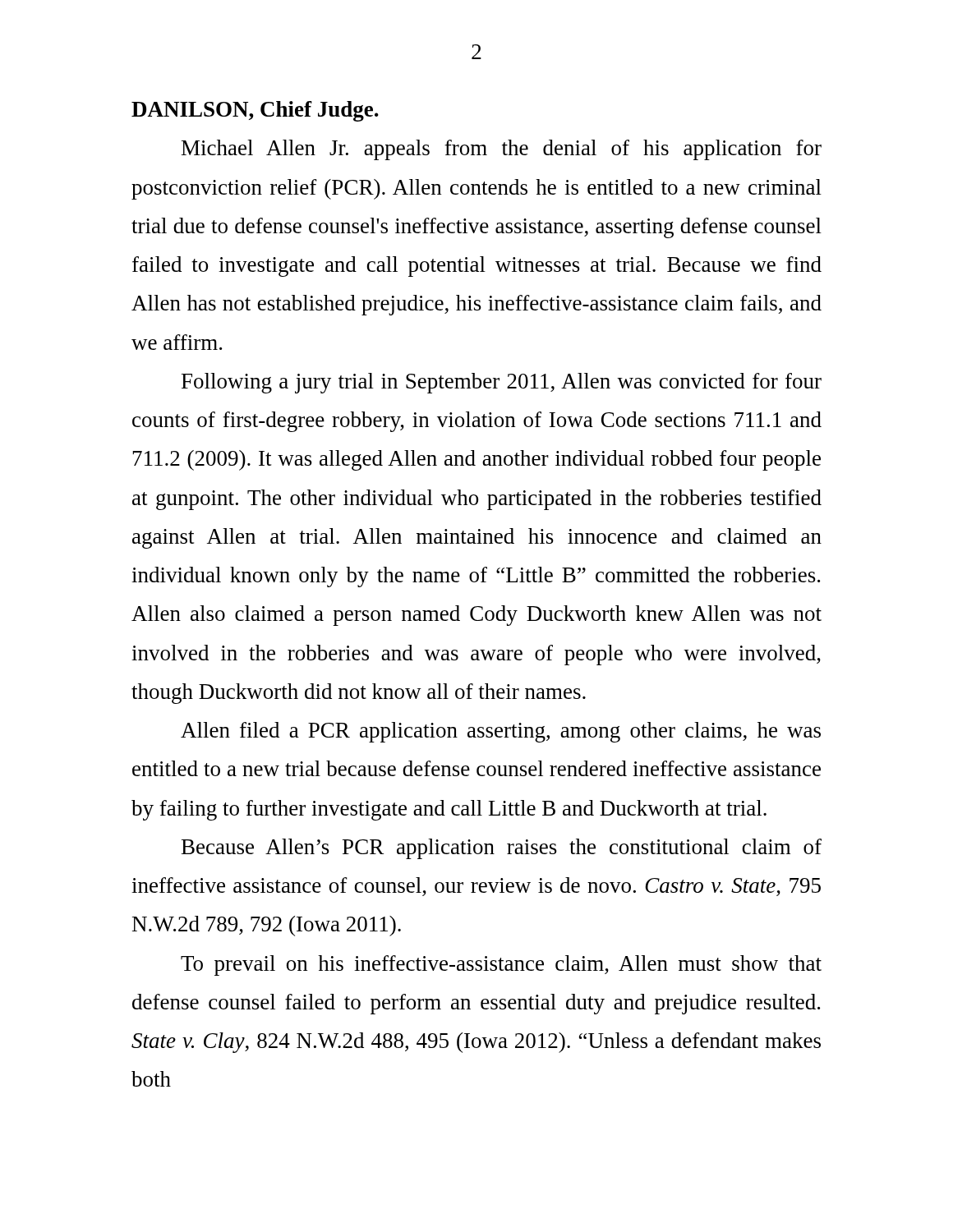Find the text block that reads "Allen filed a PCR application asserting,"
This screenshot has height=1232, width=953.
coord(476,769)
